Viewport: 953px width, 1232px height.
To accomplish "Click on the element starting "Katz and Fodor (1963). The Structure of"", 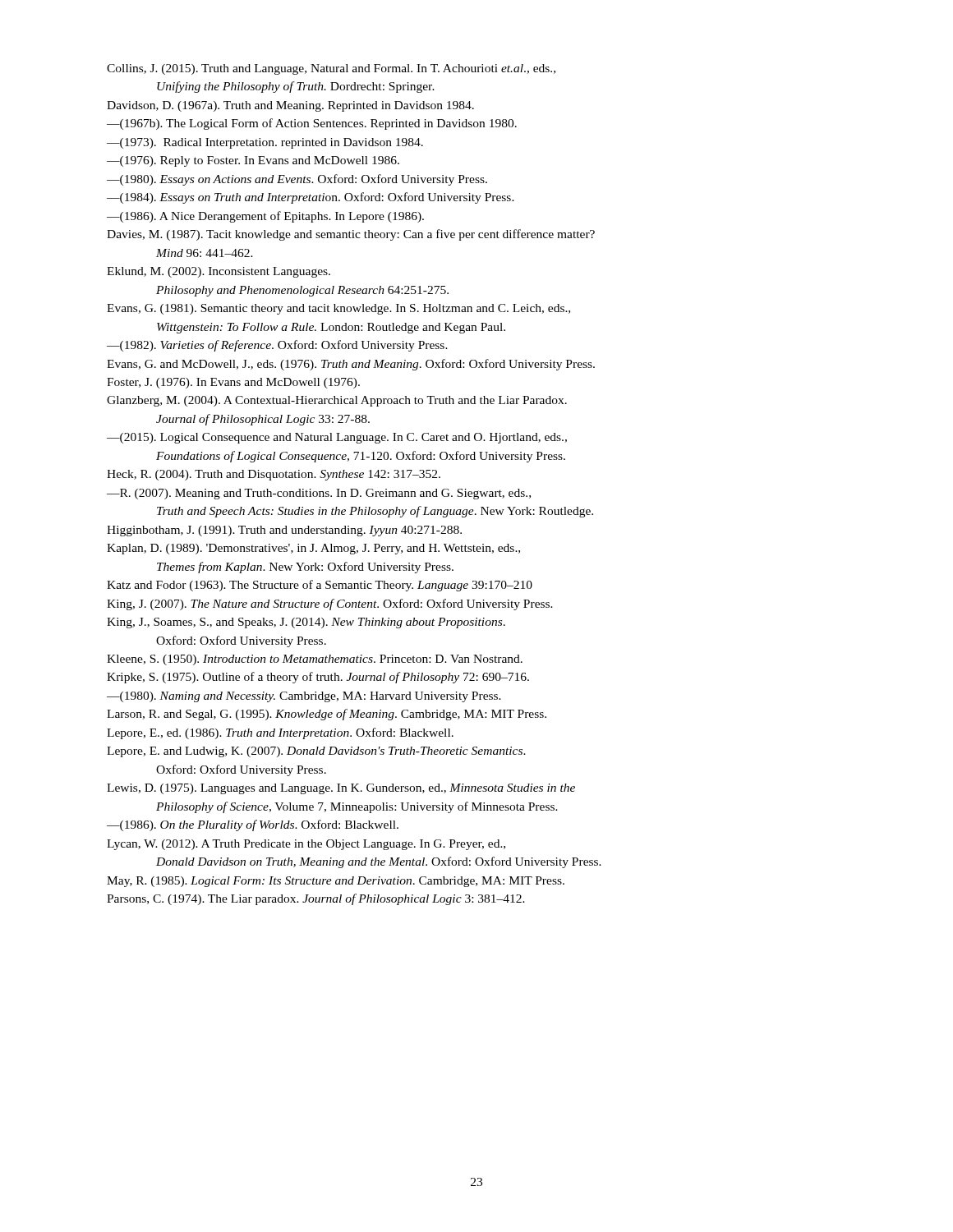I will 320,585.
